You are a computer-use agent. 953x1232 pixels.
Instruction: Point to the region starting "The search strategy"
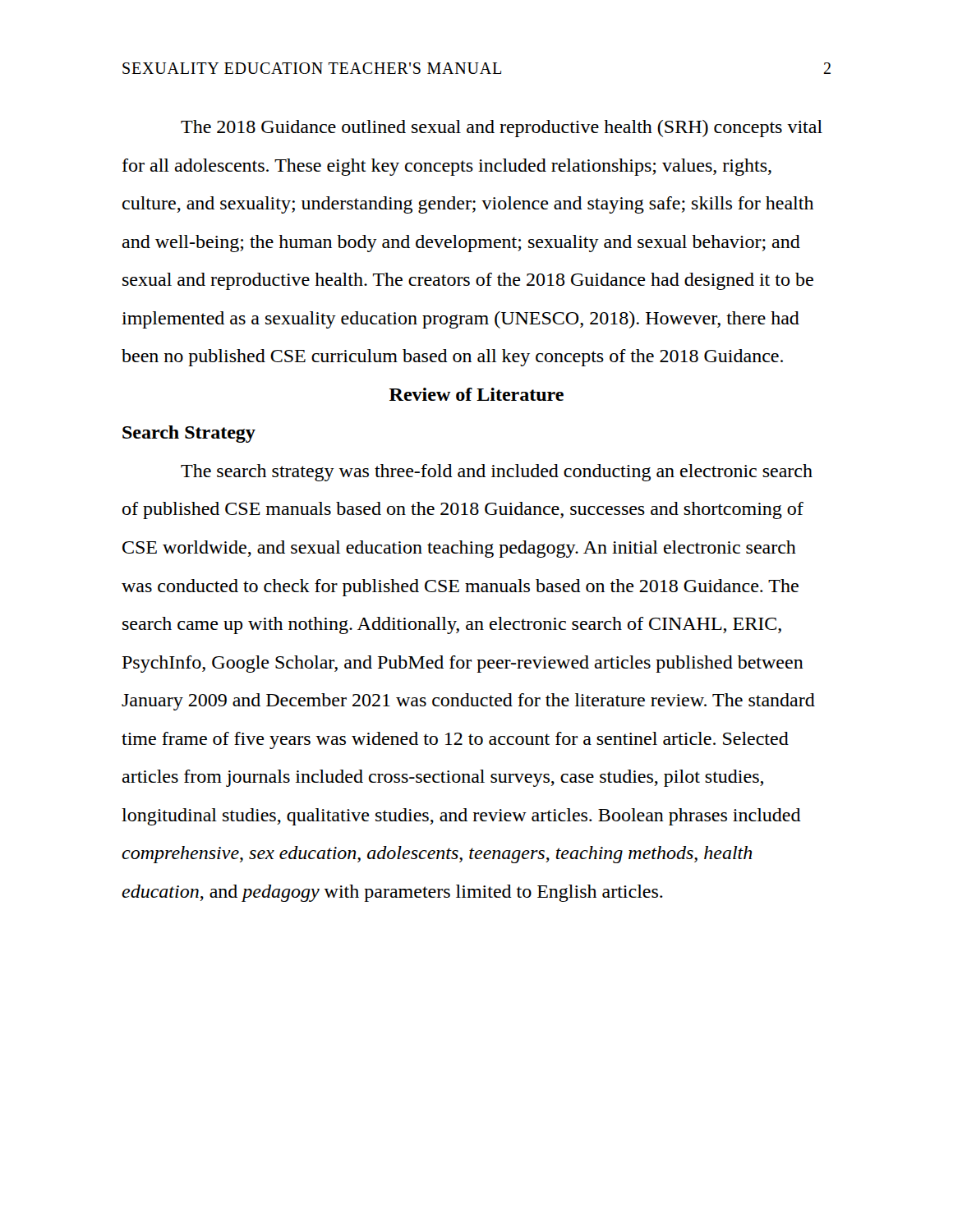tap(476, 681)
